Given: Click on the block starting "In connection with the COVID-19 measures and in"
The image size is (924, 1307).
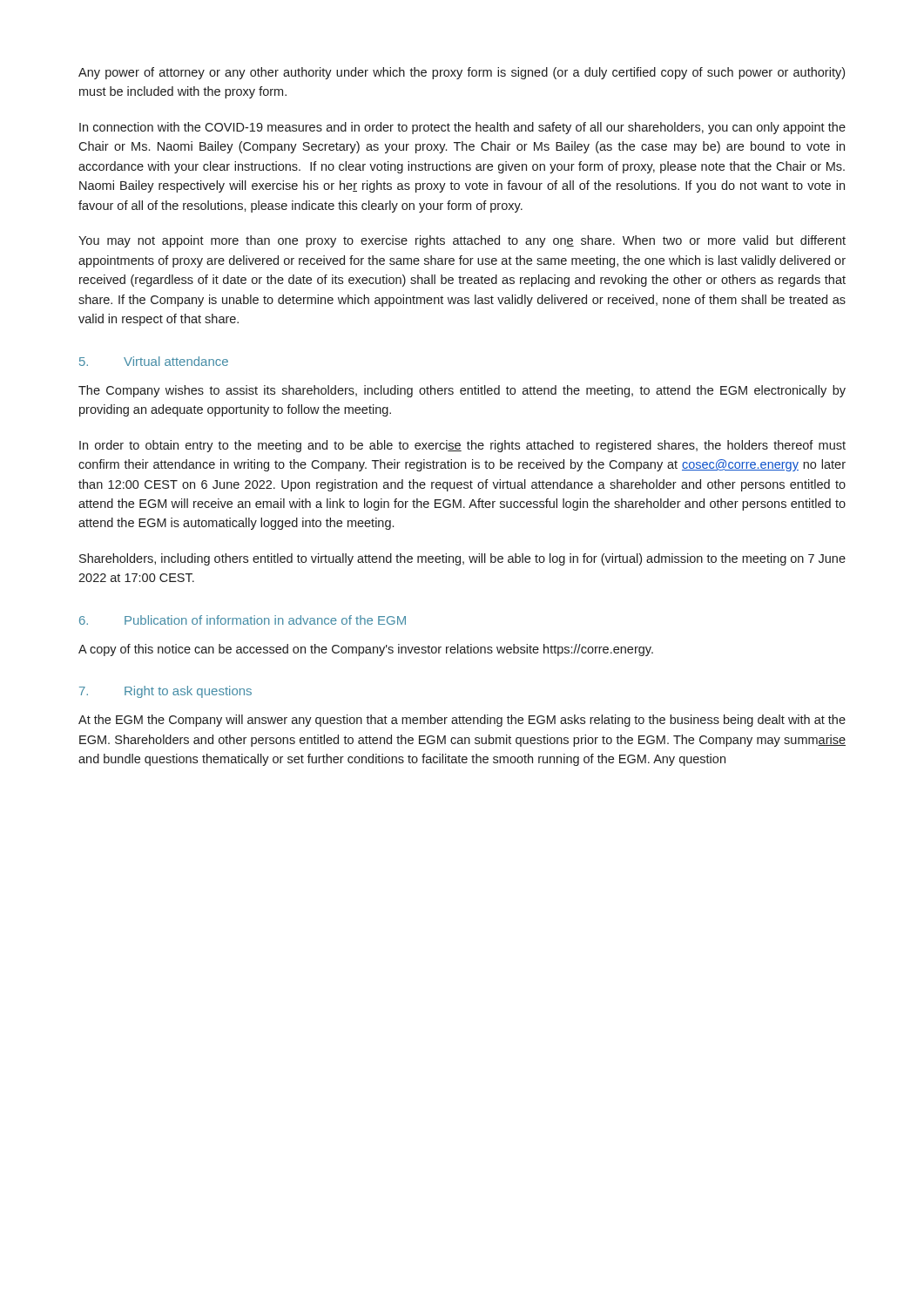Looking at the screenshot, I should tap(462, 166).
